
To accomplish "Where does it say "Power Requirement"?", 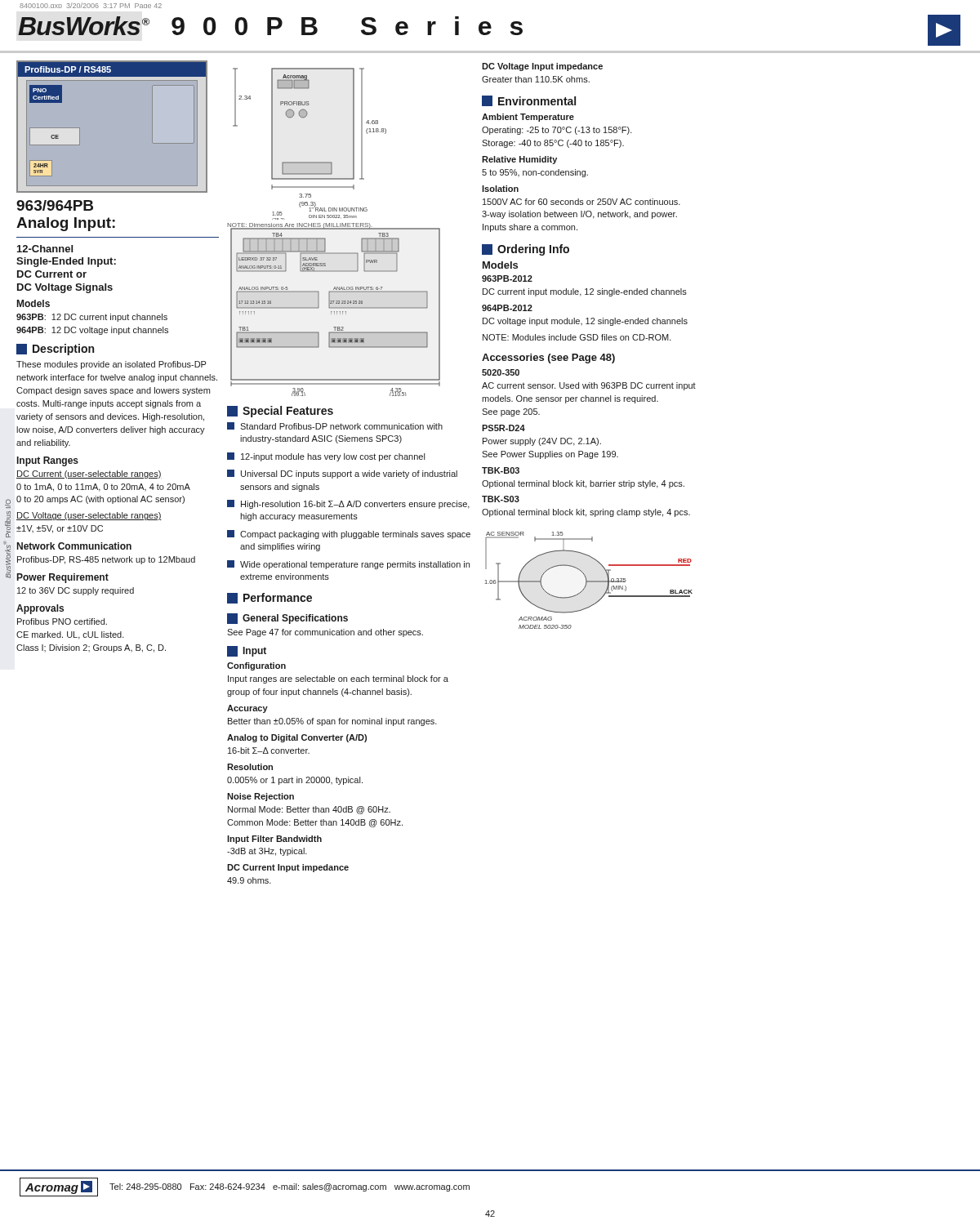I will pos(62,578).
